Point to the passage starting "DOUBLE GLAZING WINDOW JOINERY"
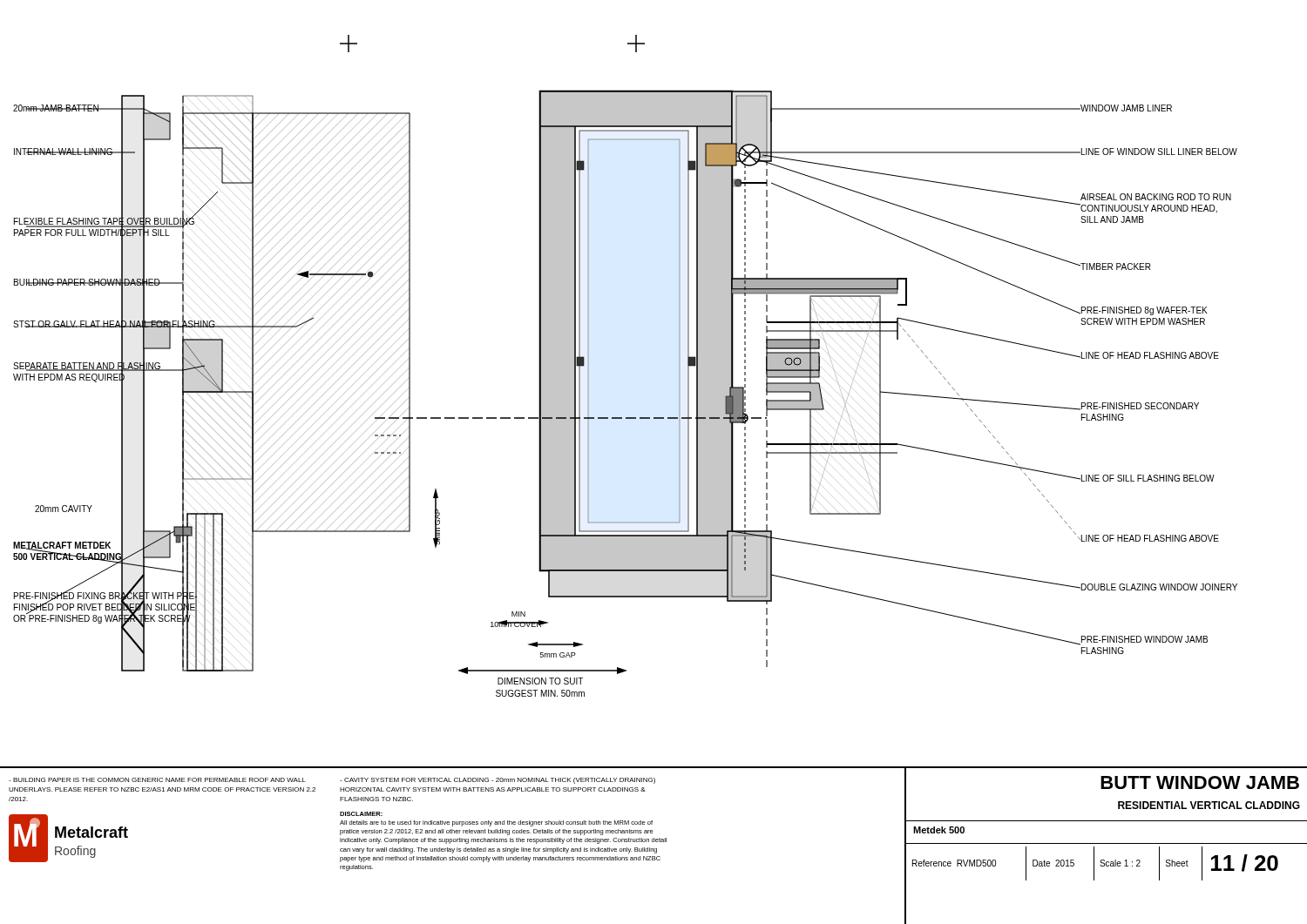1307x924 pixels. (1159, 587)
